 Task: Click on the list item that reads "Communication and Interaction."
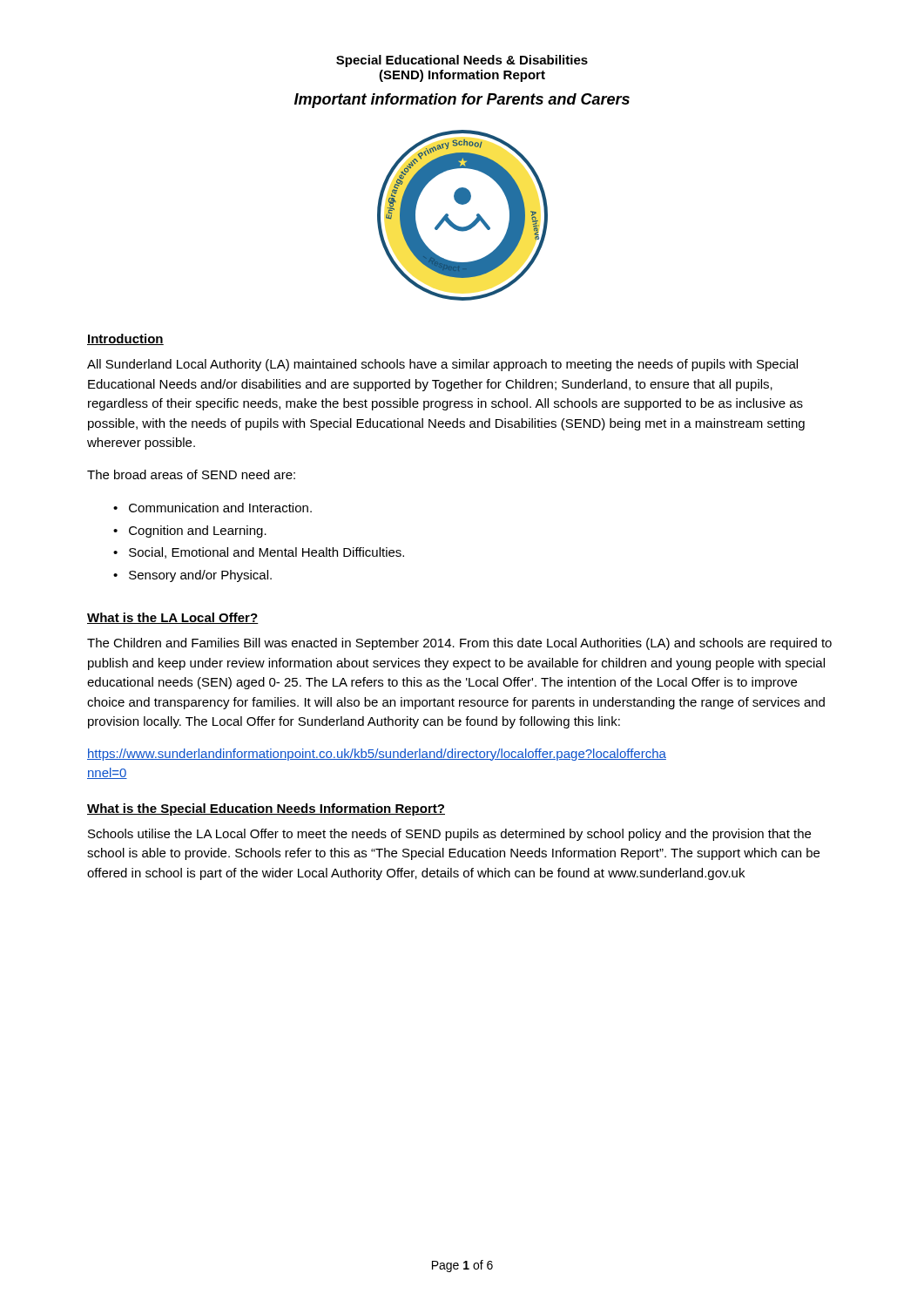click(220, 508)
